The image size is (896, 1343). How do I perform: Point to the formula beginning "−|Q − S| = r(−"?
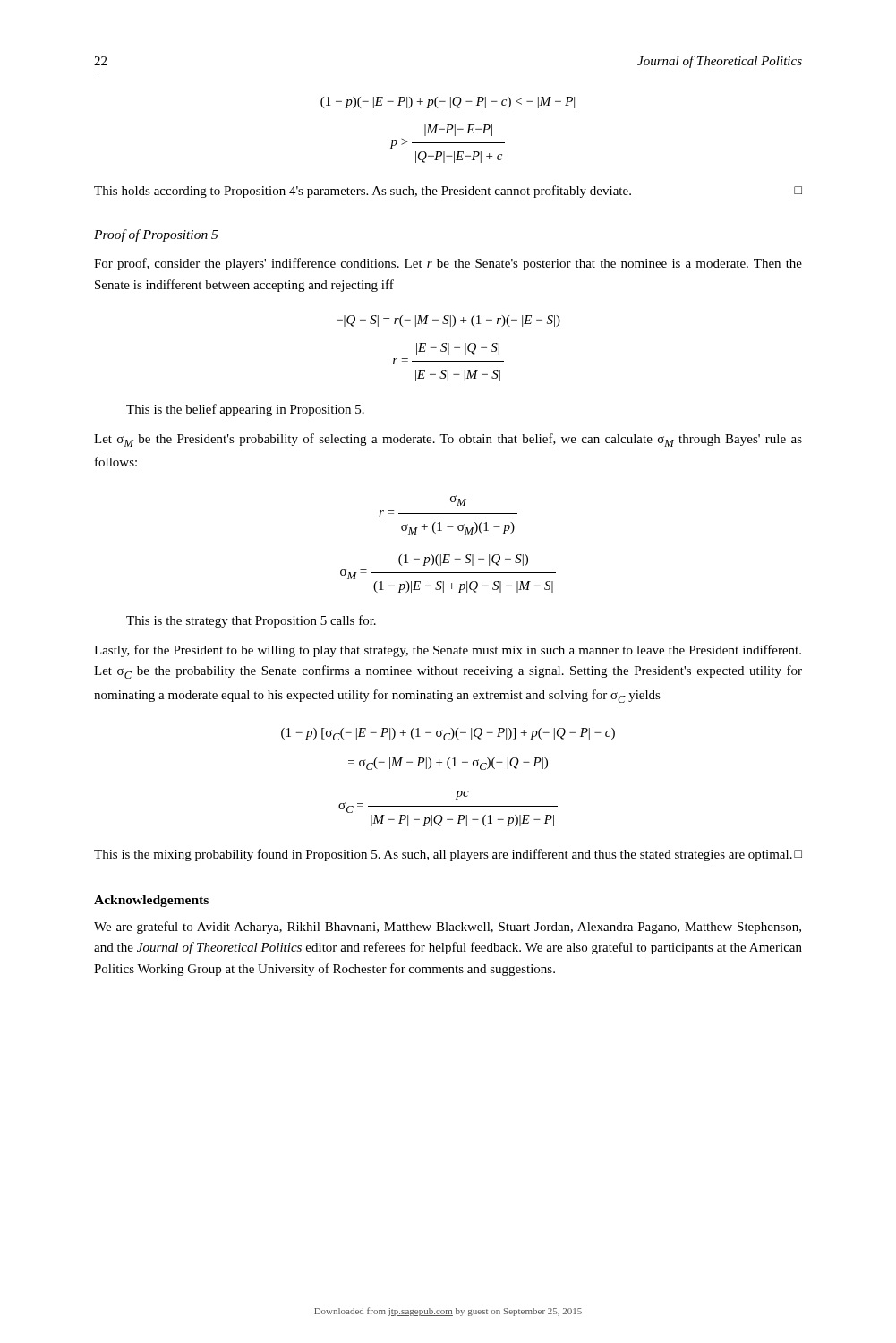tap(448, 347)
